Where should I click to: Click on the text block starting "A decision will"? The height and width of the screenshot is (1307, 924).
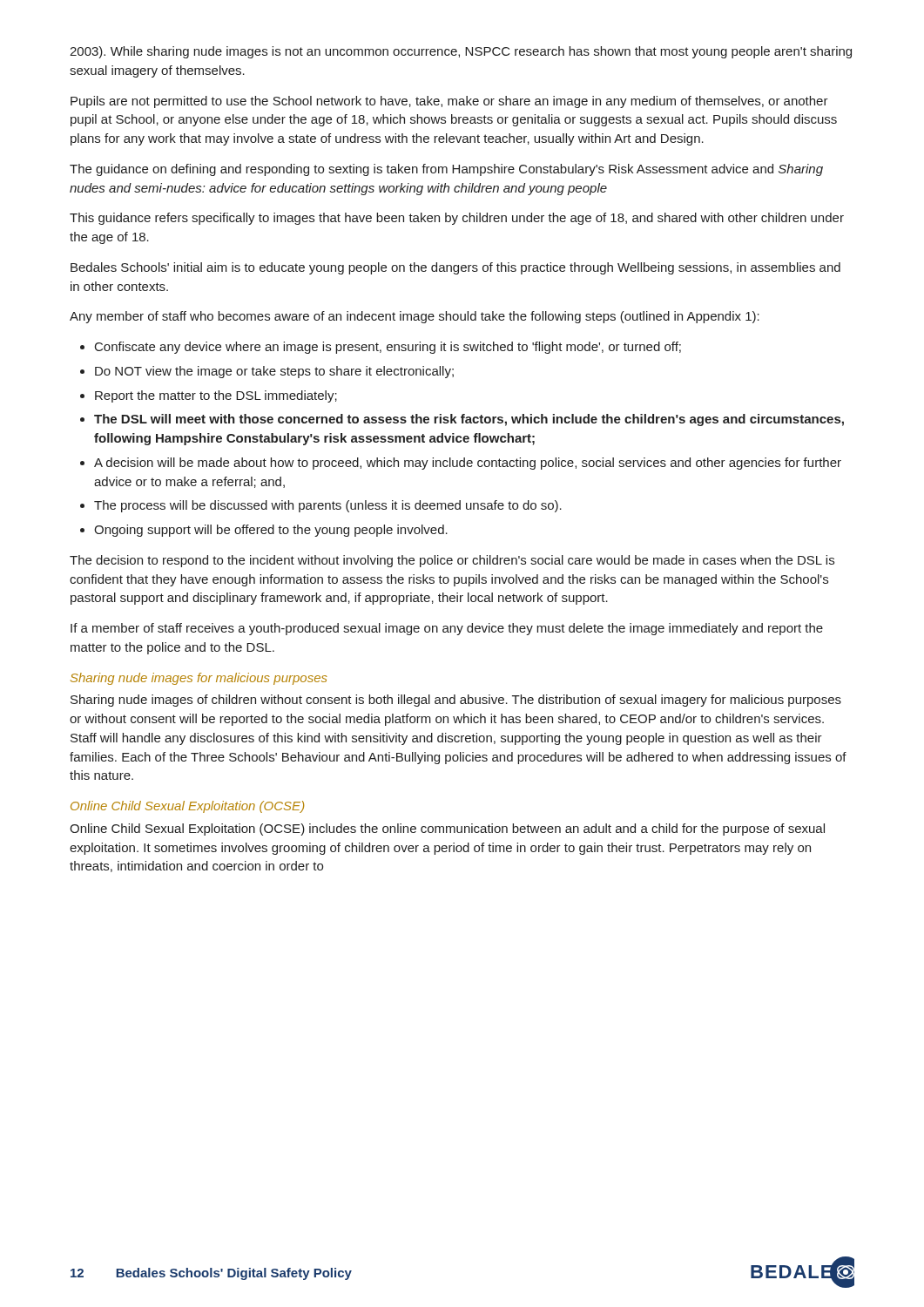[x=468, y=472]
